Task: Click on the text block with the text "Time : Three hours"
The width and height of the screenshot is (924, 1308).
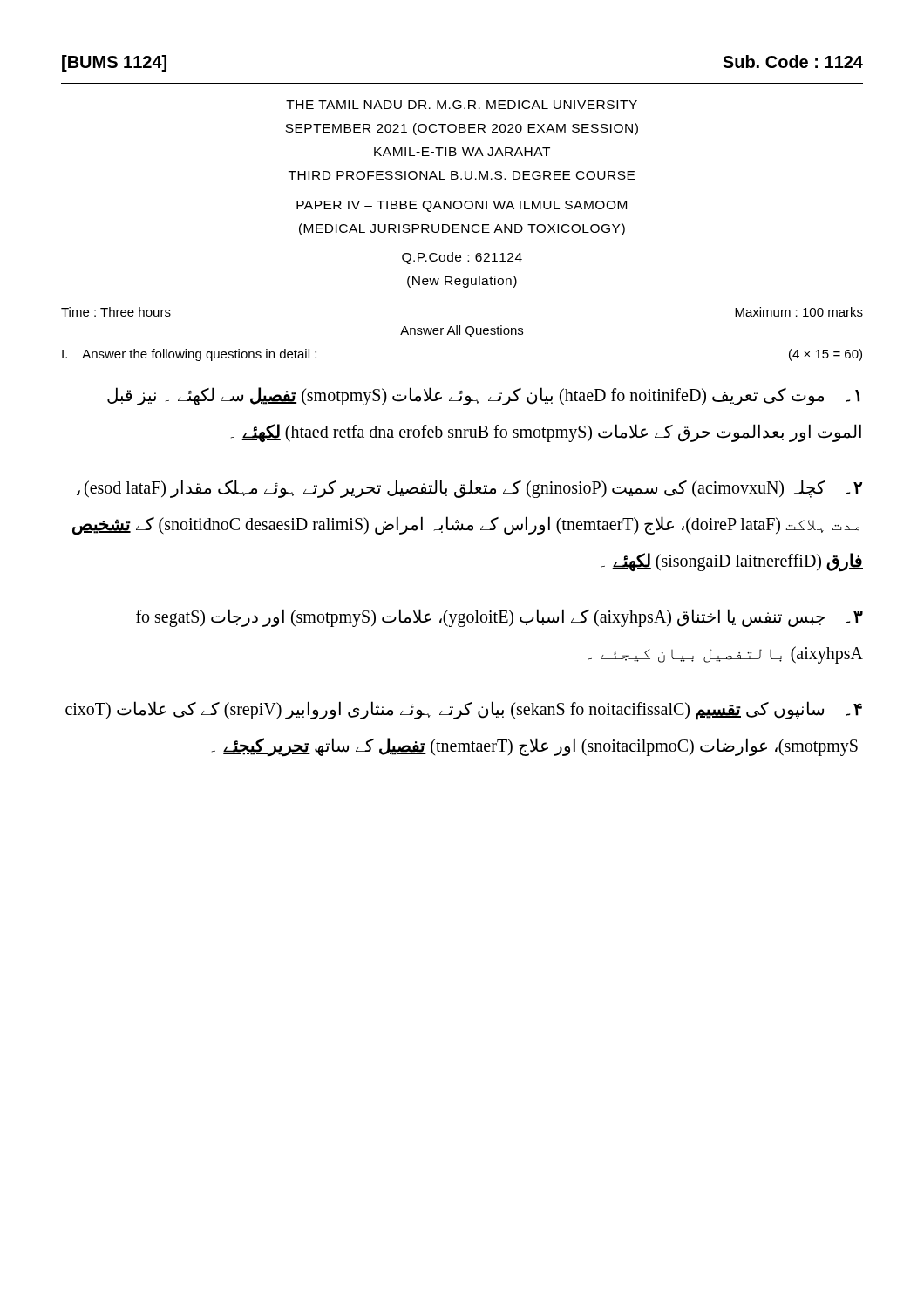Action: (111, 311)
